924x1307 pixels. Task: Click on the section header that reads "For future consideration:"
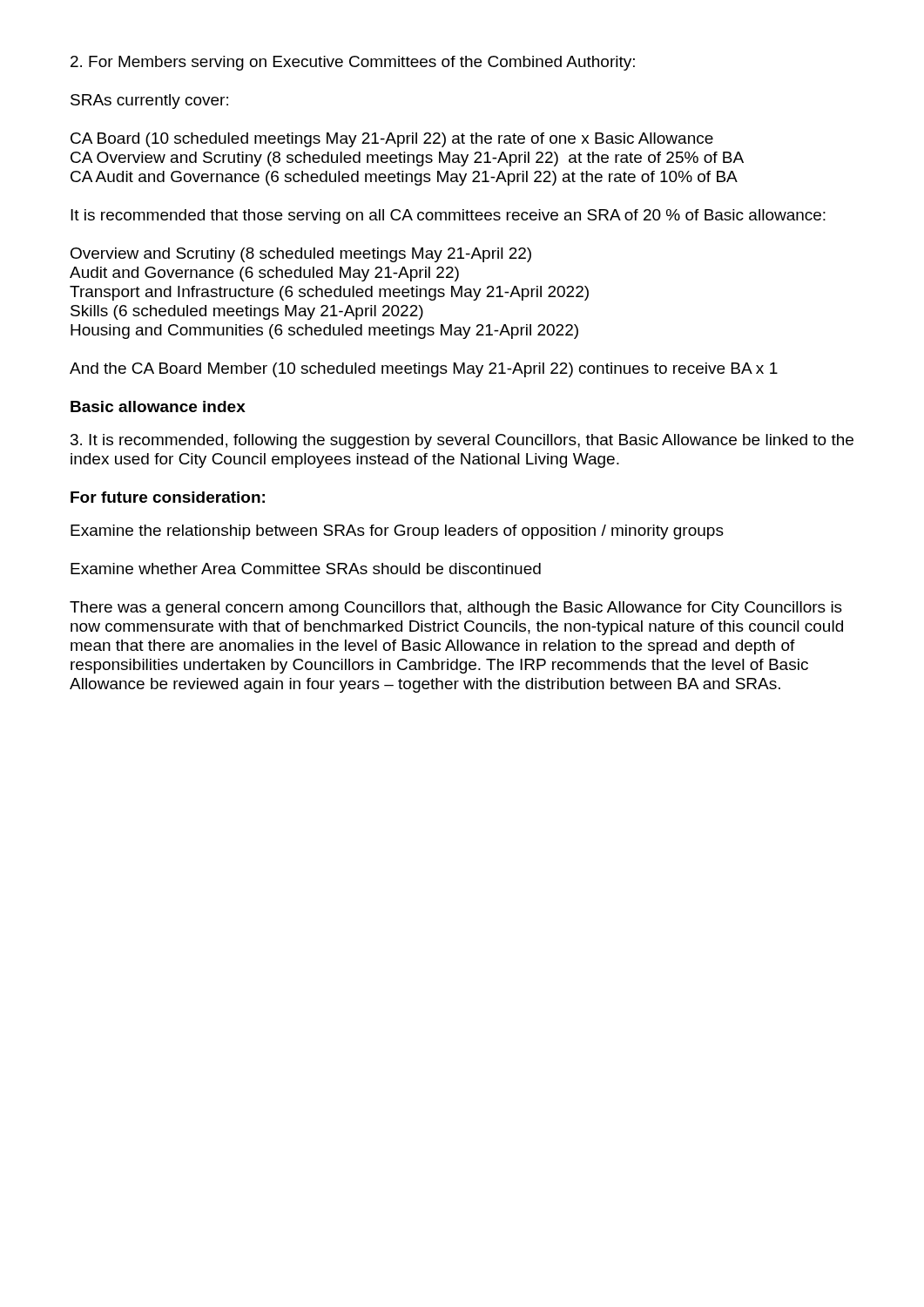click(x=168, y=497)
